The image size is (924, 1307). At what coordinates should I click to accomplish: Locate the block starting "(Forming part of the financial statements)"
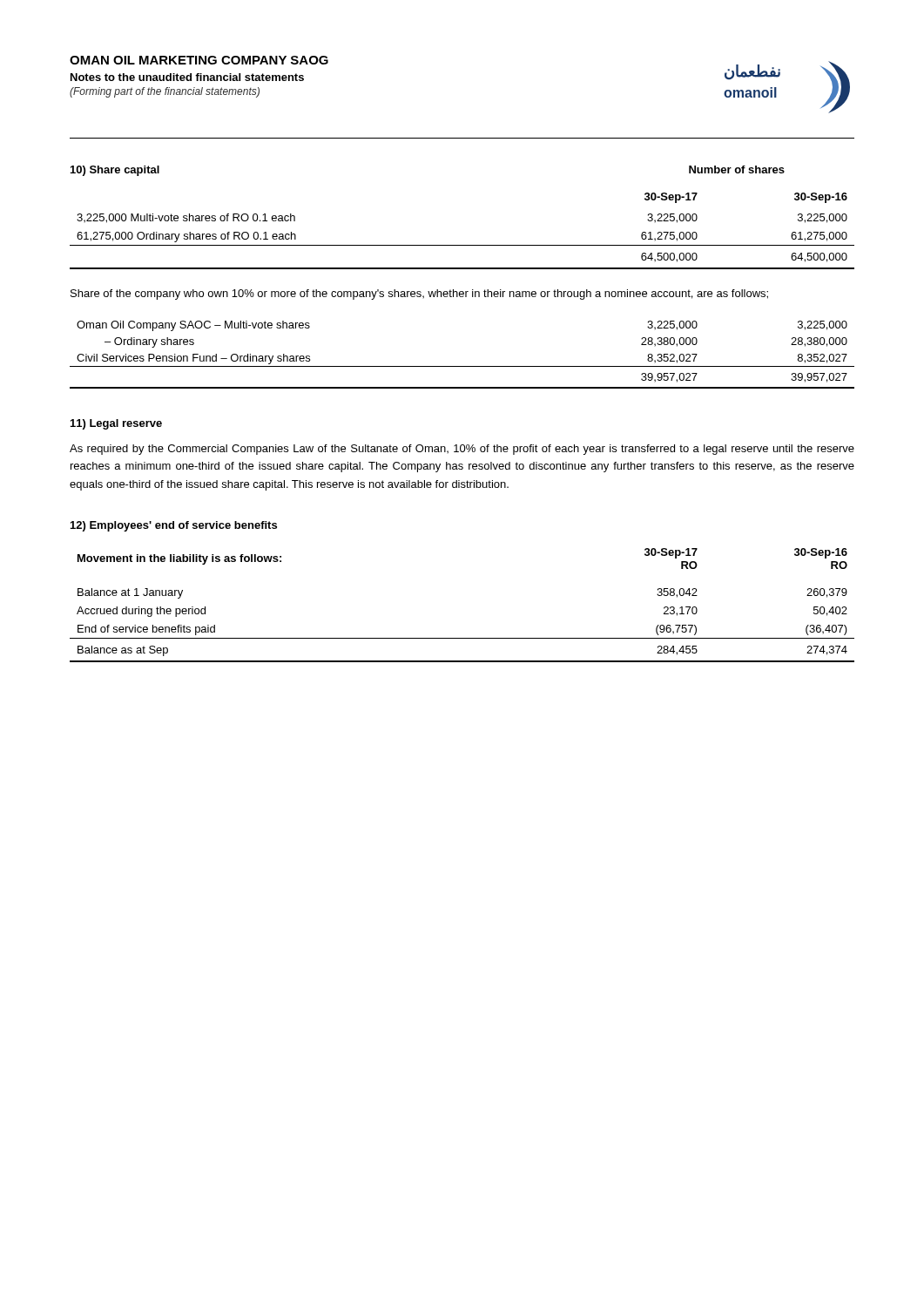coord(165,91)
